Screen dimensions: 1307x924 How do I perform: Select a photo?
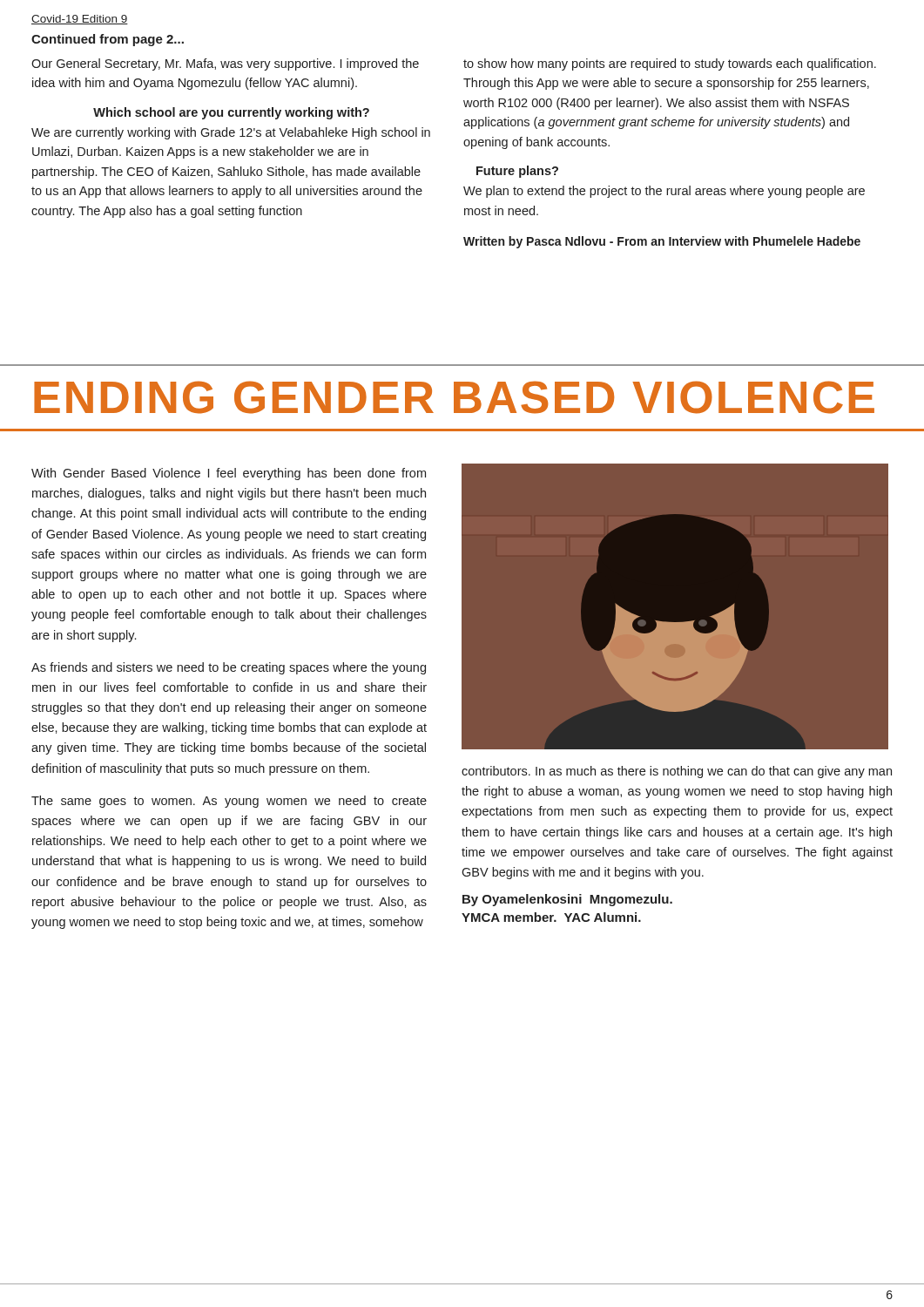tap(675, 606)
